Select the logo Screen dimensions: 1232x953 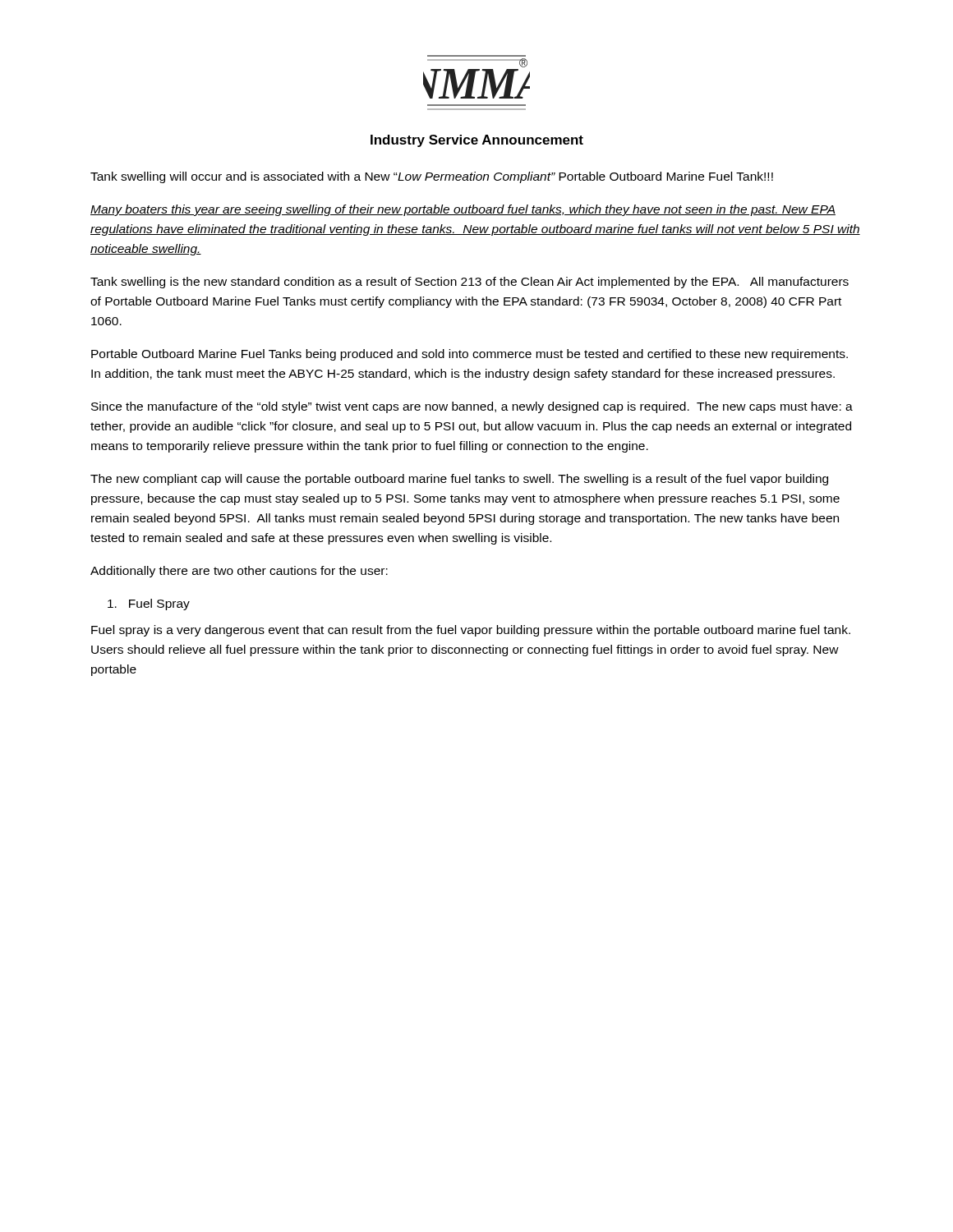pos(476,82)
